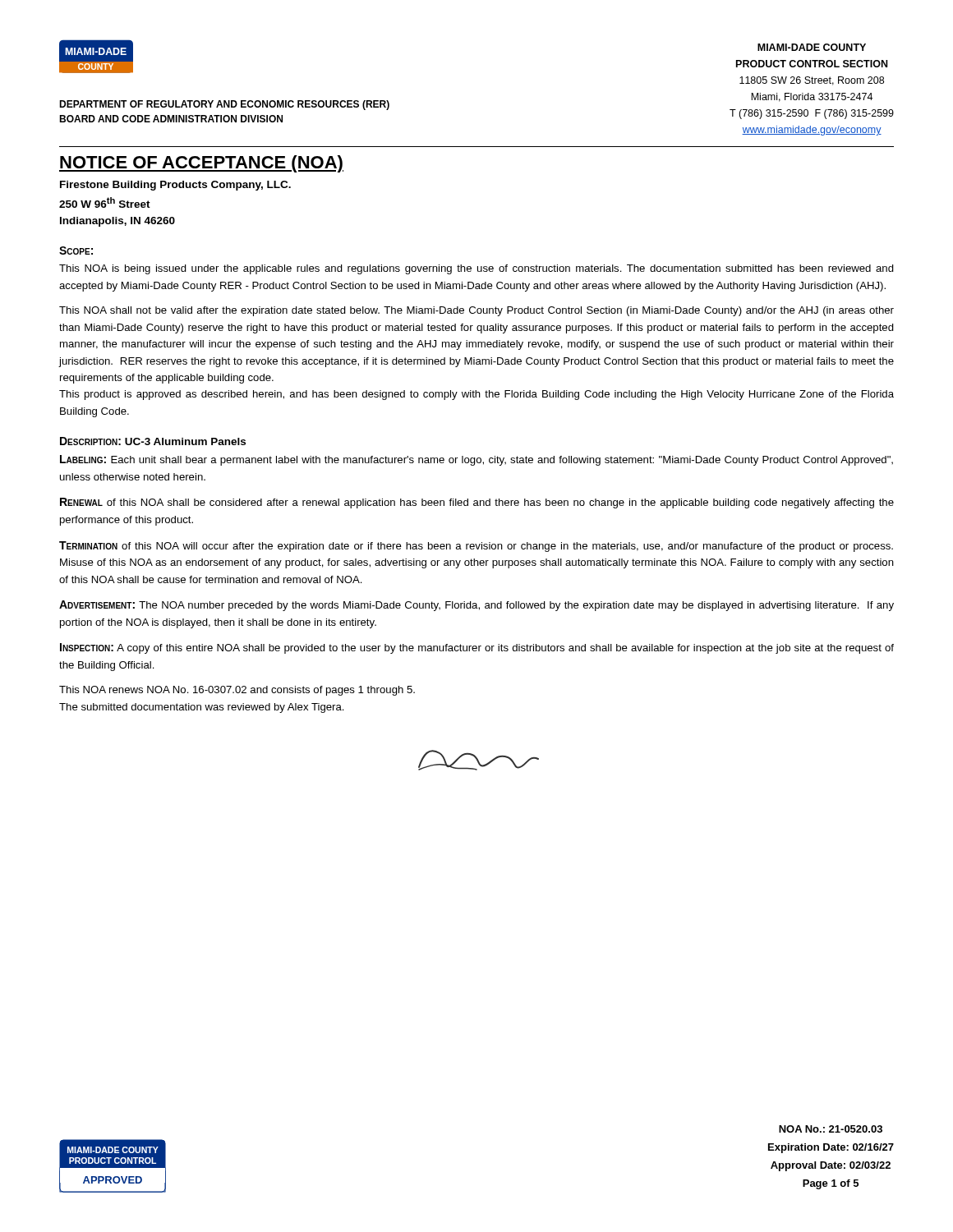Point to the text starting "This NOA is"
This screenshot has height=1232, width=953.
pos(476,277)
